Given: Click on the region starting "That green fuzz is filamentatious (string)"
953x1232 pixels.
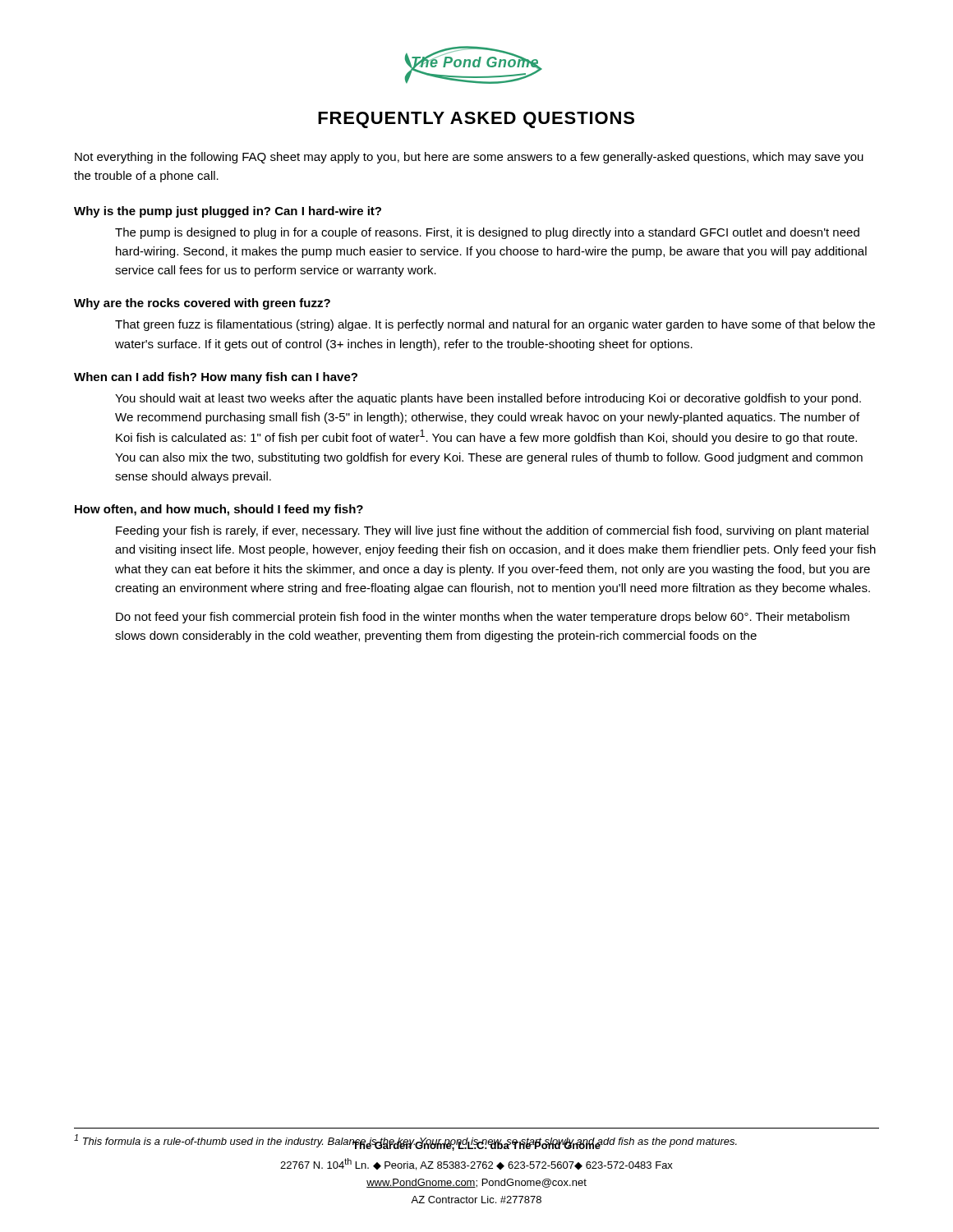Looking at the screenshot, I should tap(497, 334).
